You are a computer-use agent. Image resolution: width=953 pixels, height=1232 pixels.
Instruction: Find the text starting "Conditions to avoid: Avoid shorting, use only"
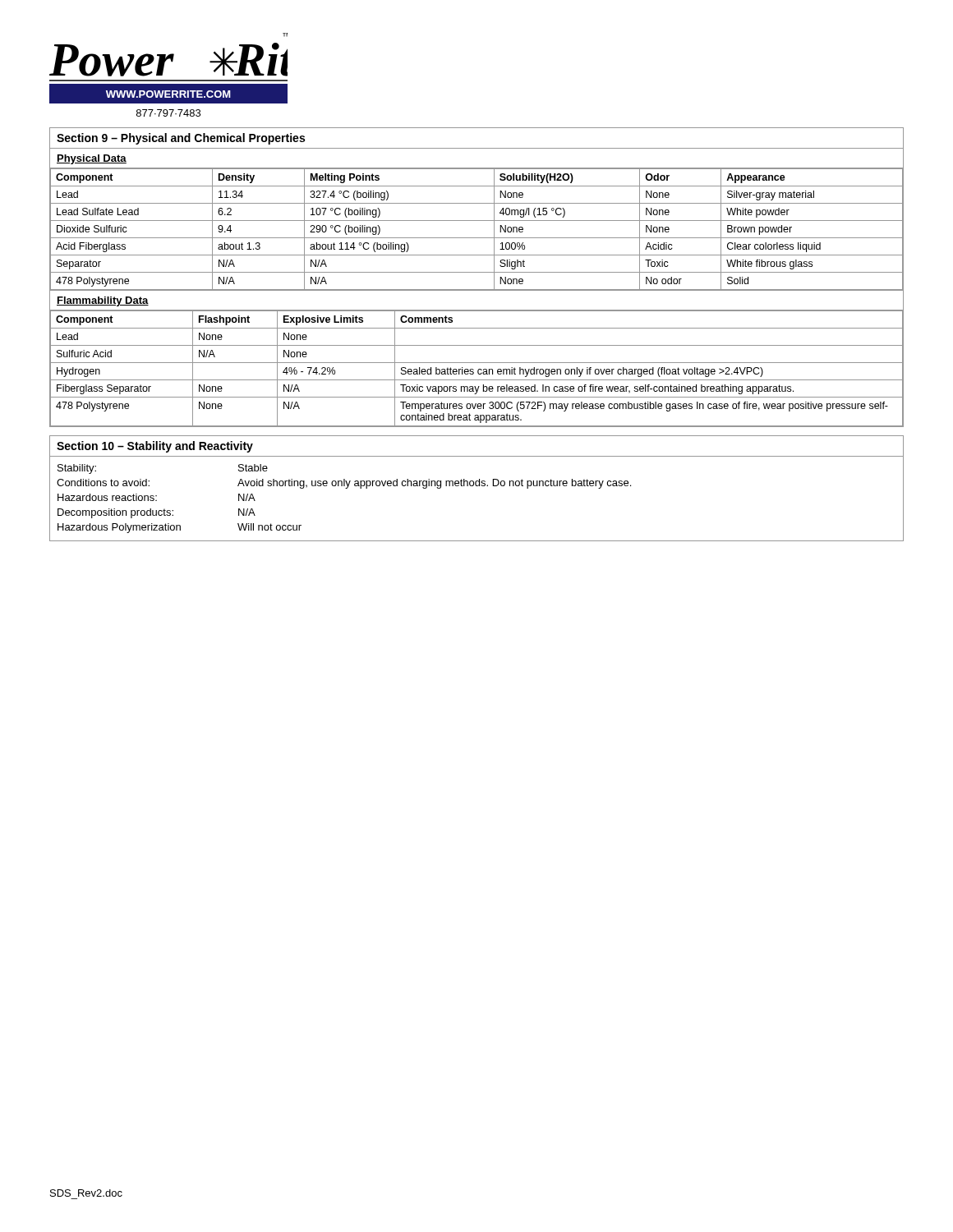[476, 483]
